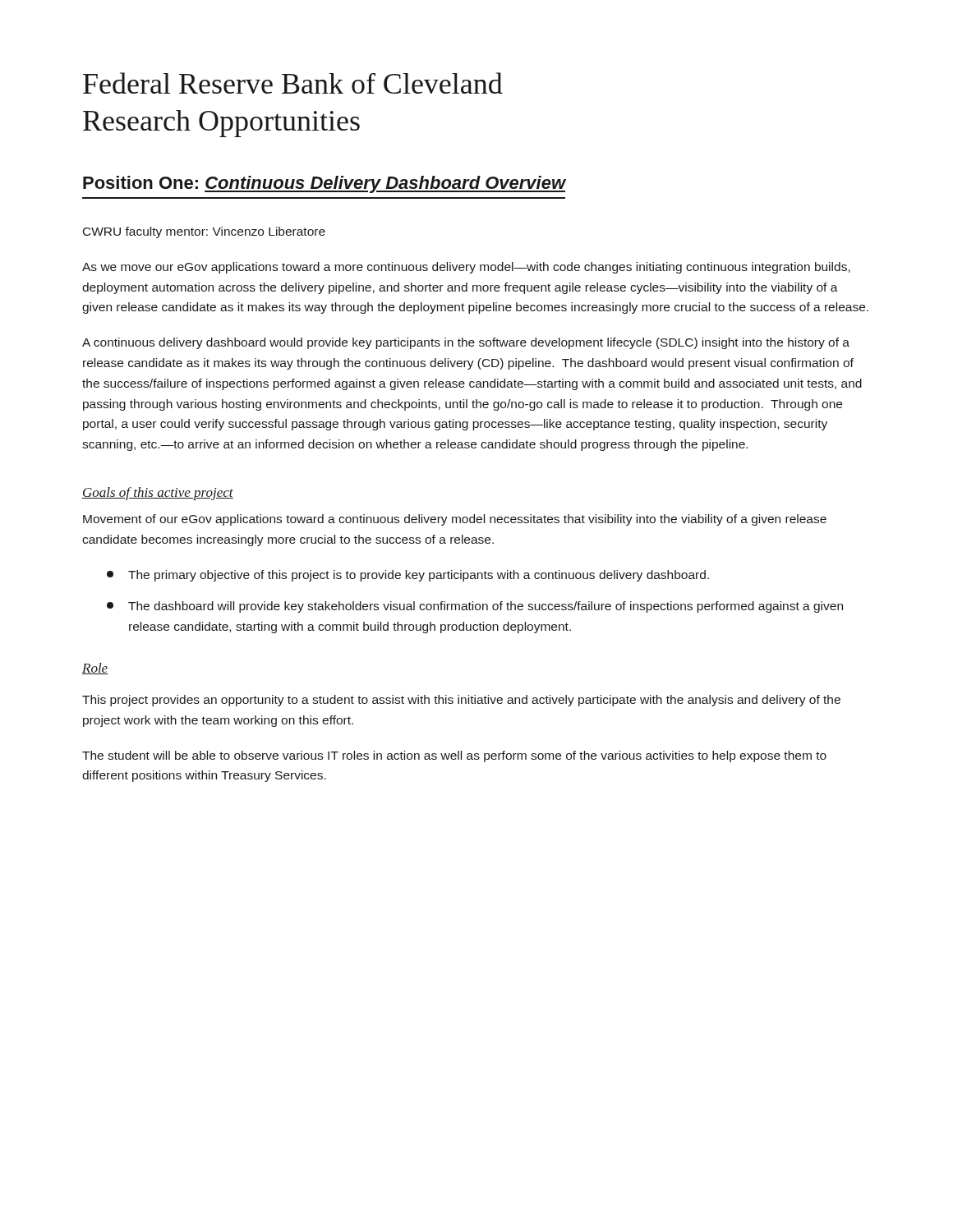Screen dimensions: 1232x953
Task: Where is the passage that starts "The student will be able"?
Action: click(x=454, y=765)
